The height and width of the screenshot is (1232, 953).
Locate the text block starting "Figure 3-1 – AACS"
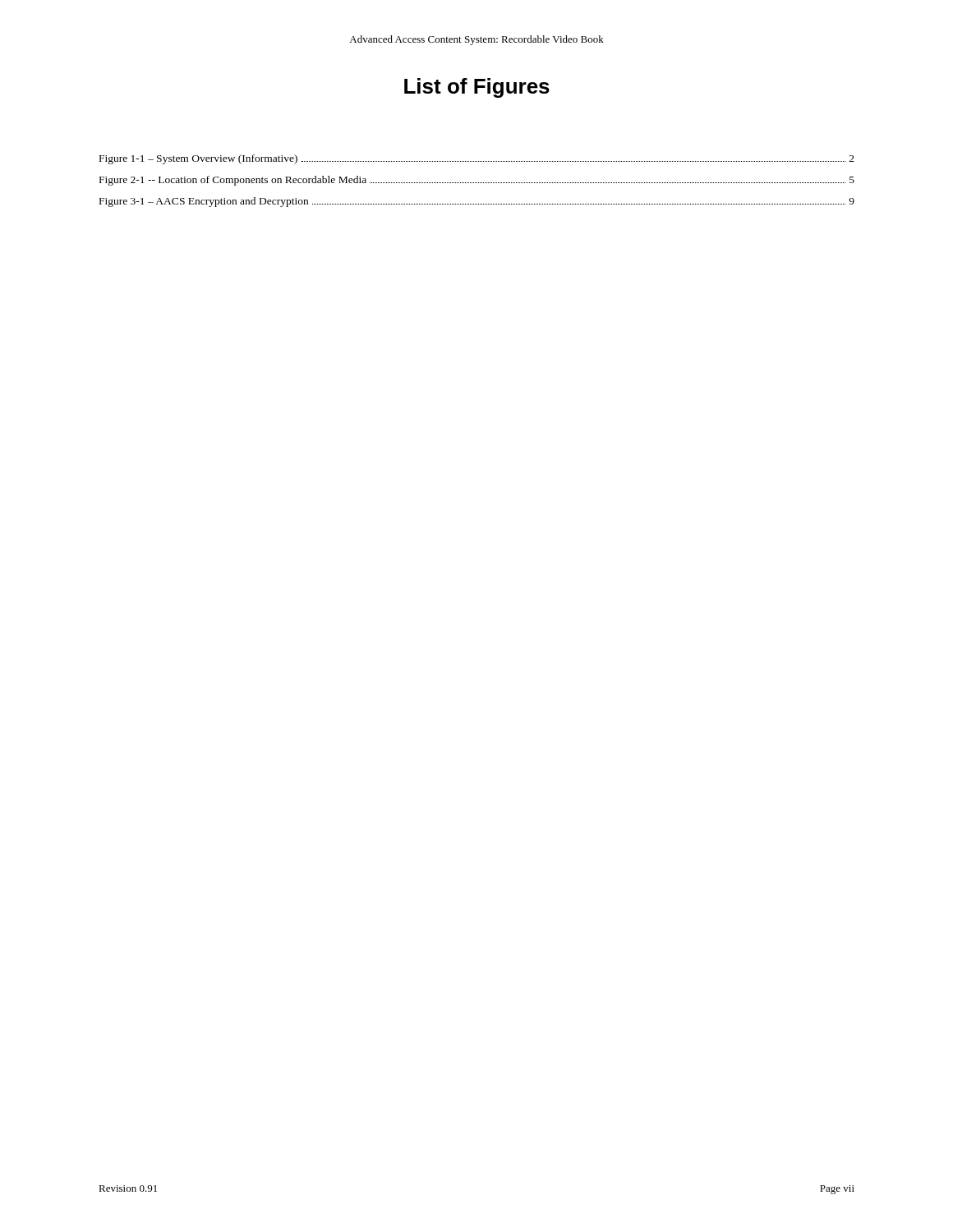pyautogui.click(x=476, y=201)
